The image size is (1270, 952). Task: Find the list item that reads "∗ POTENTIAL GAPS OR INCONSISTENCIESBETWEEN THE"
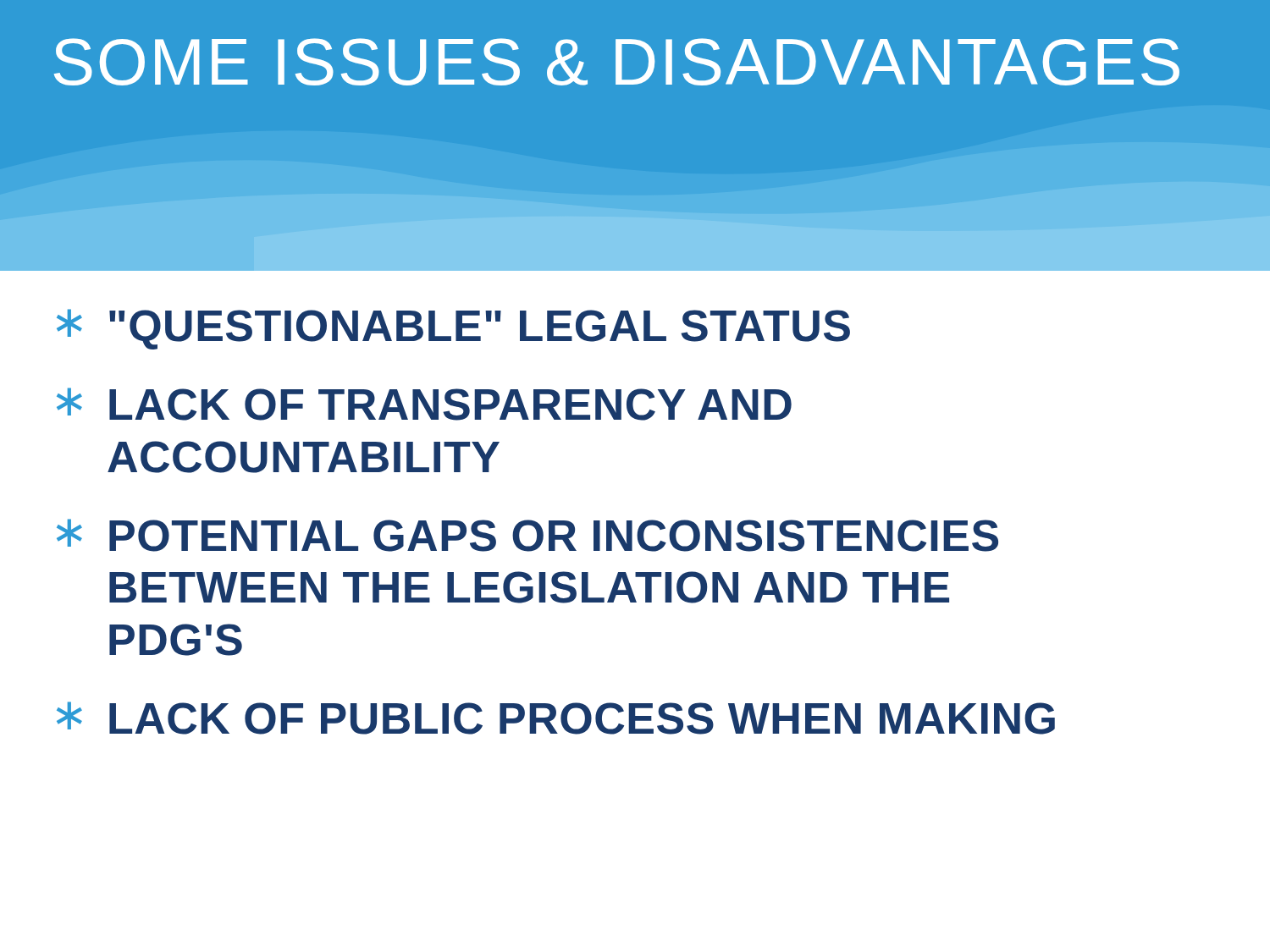[x=526, y=588]
